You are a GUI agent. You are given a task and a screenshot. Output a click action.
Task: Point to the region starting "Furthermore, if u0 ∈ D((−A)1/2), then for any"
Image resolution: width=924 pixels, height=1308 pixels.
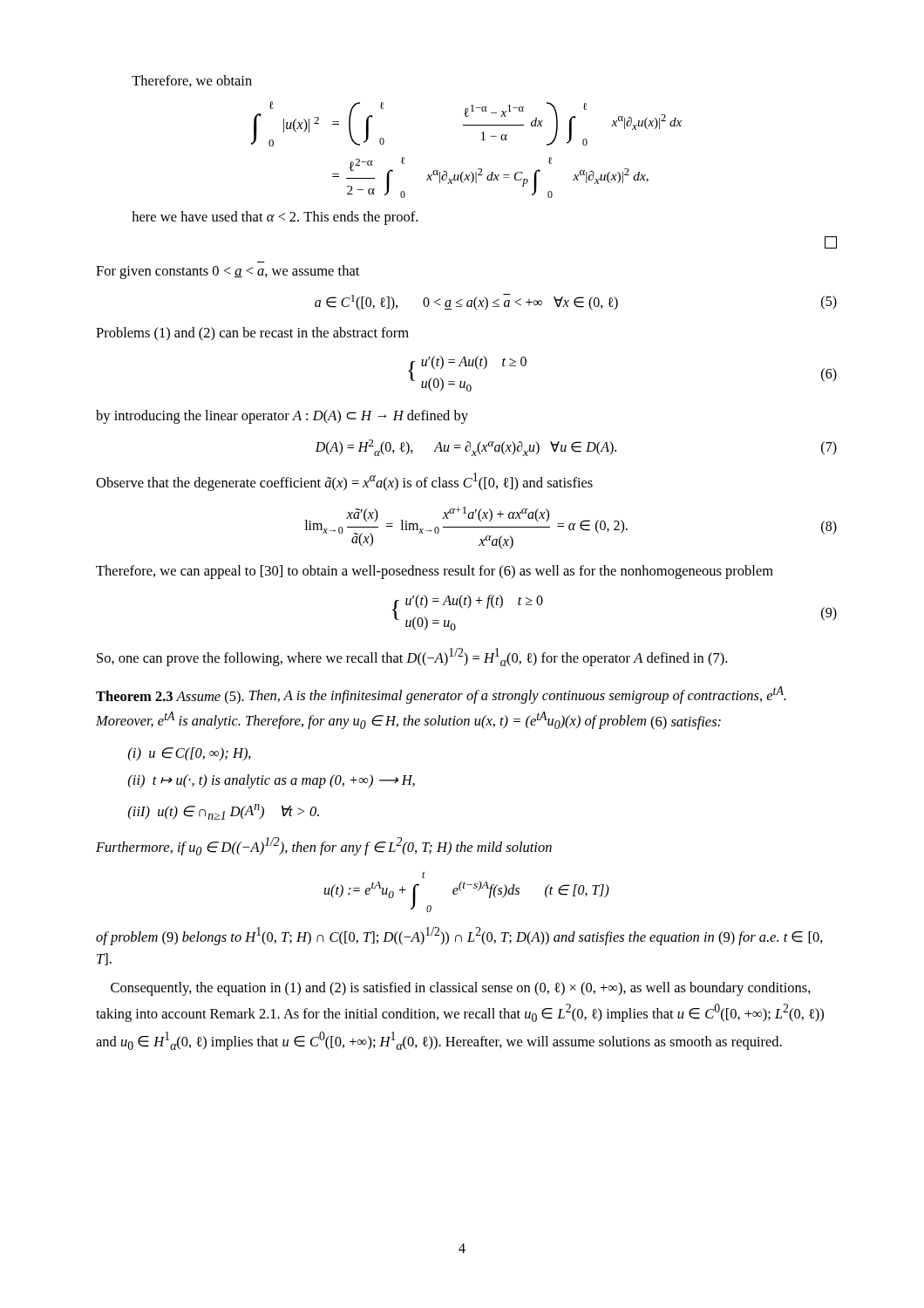[x=324, y=847]
